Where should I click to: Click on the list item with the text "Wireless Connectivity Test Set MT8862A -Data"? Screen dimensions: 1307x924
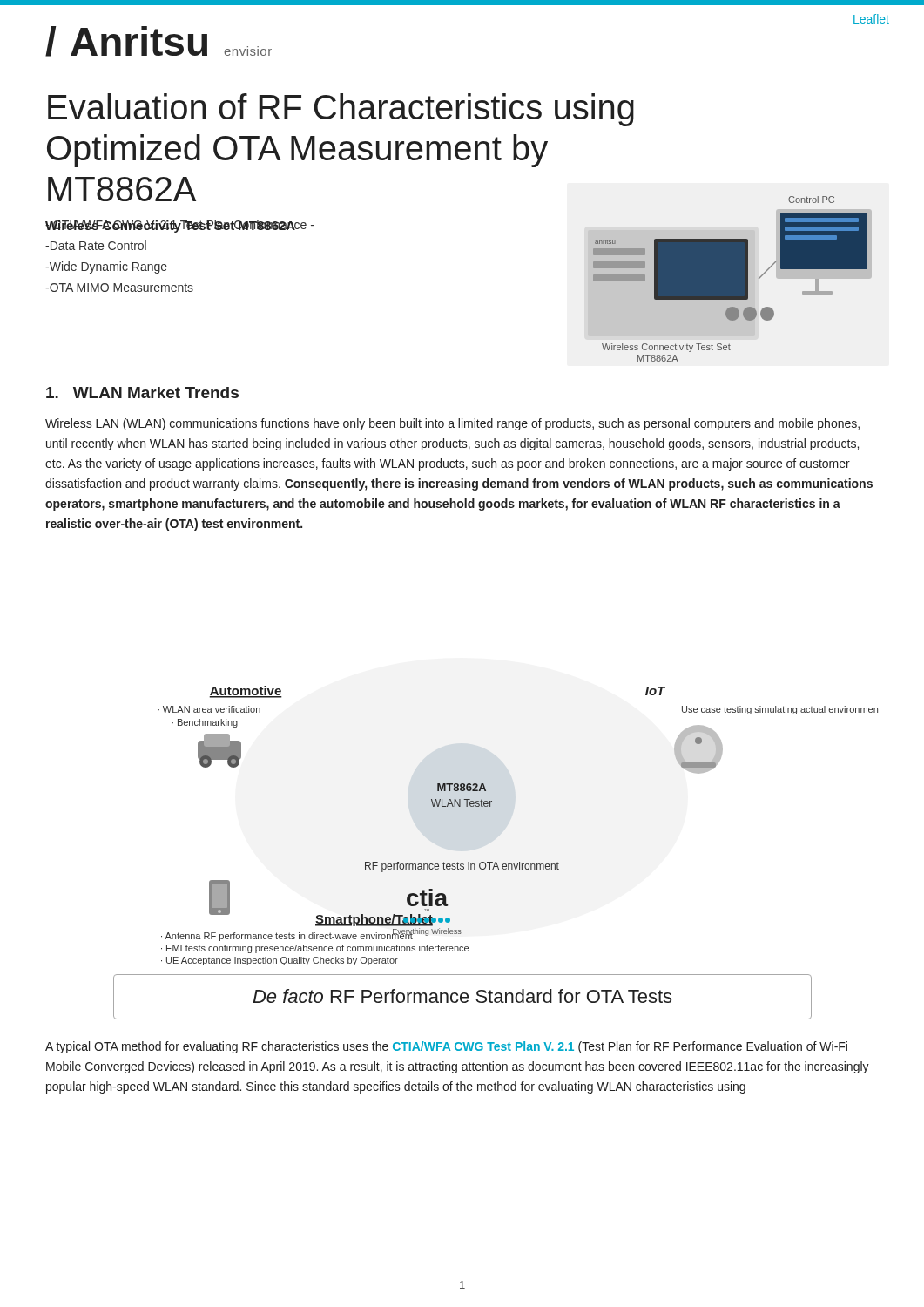pyautogui.click(x=170, y=258)
